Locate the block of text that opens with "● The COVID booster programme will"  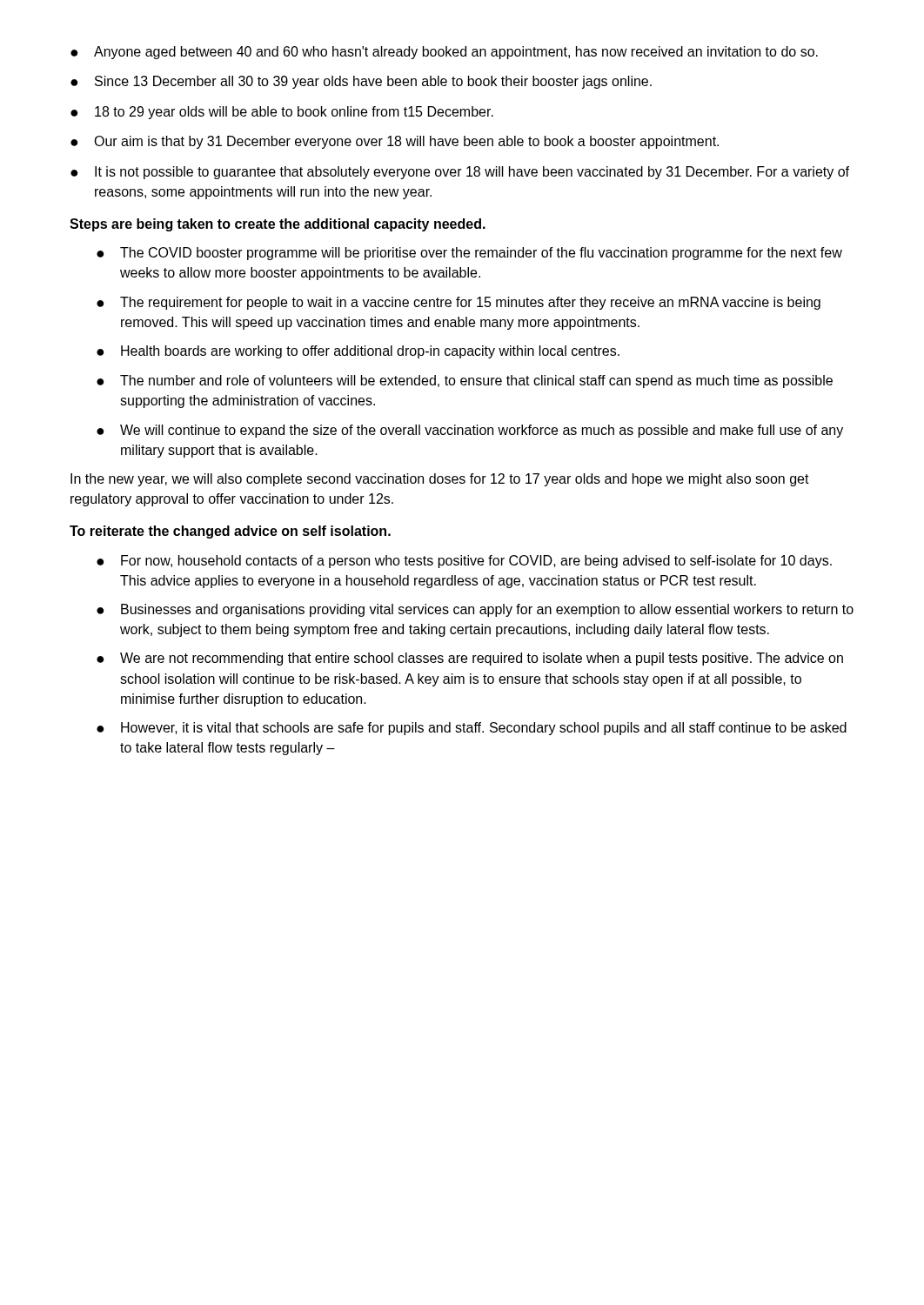pyautogui.click(x=475, y=263)
